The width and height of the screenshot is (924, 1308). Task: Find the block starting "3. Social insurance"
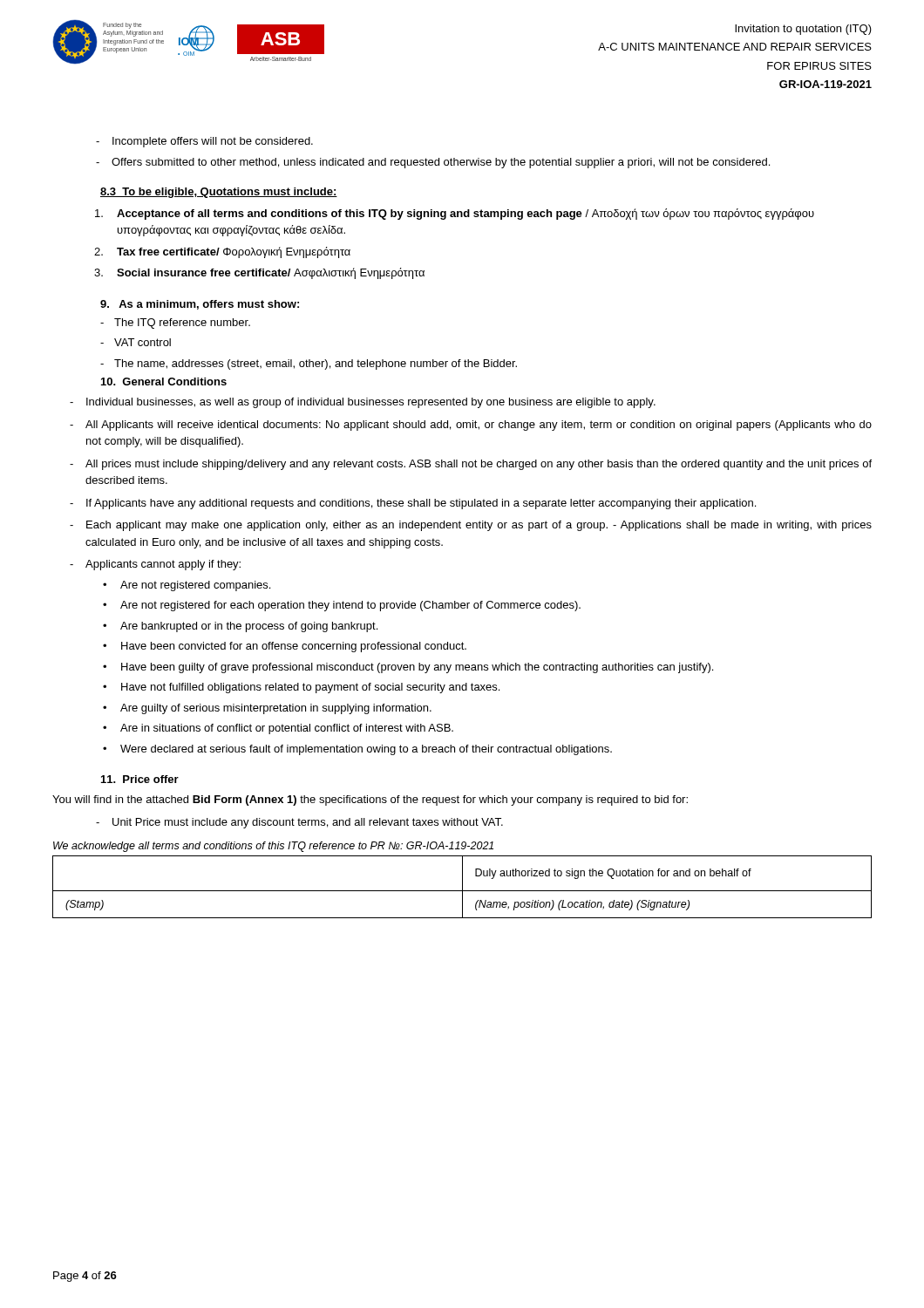coord(260,273)
